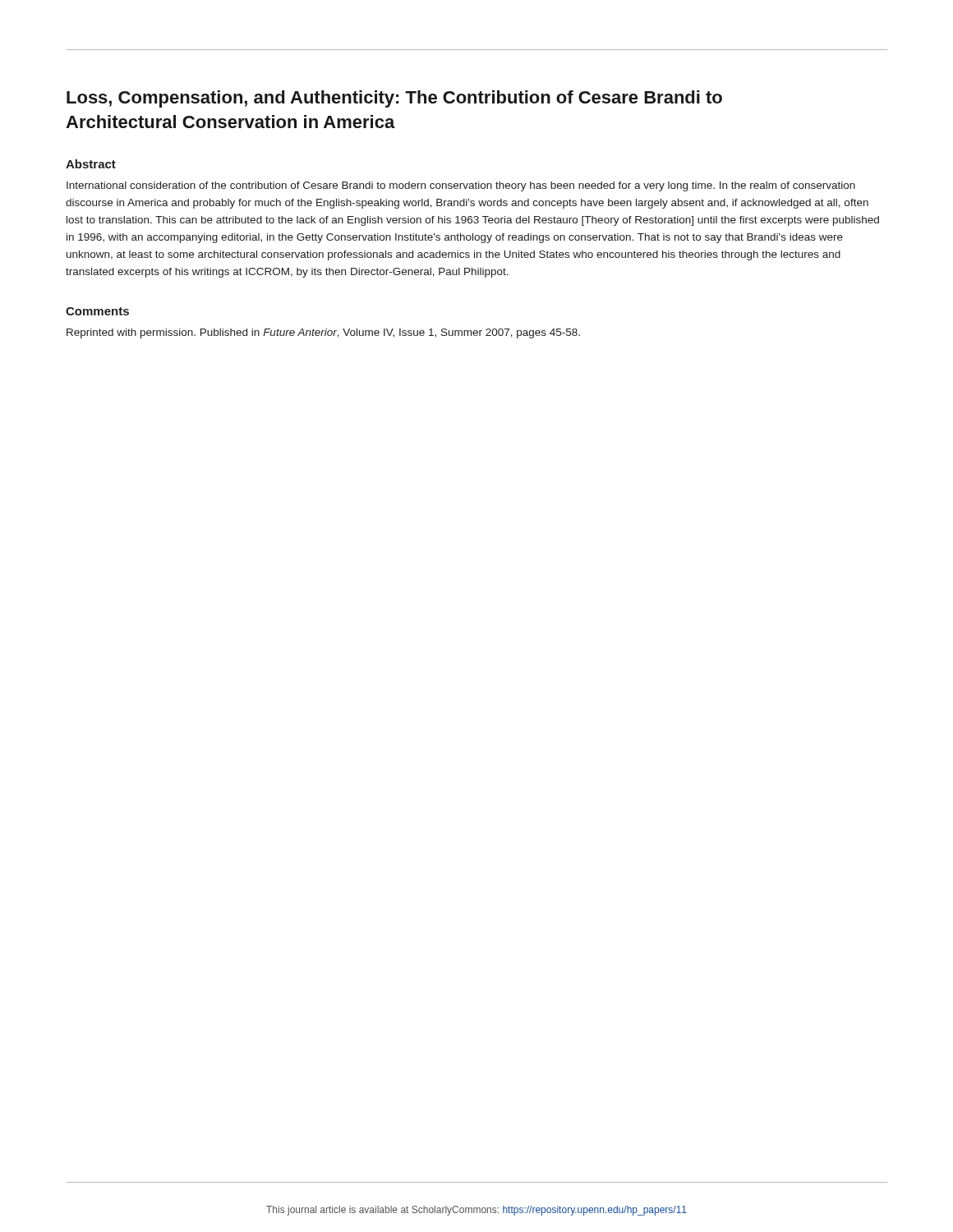The height and width of the screenshot is (1232, 953).
Task: Click on the text block that says "Reprinted with permission. Published in Future"
Action: pos(476,333)
